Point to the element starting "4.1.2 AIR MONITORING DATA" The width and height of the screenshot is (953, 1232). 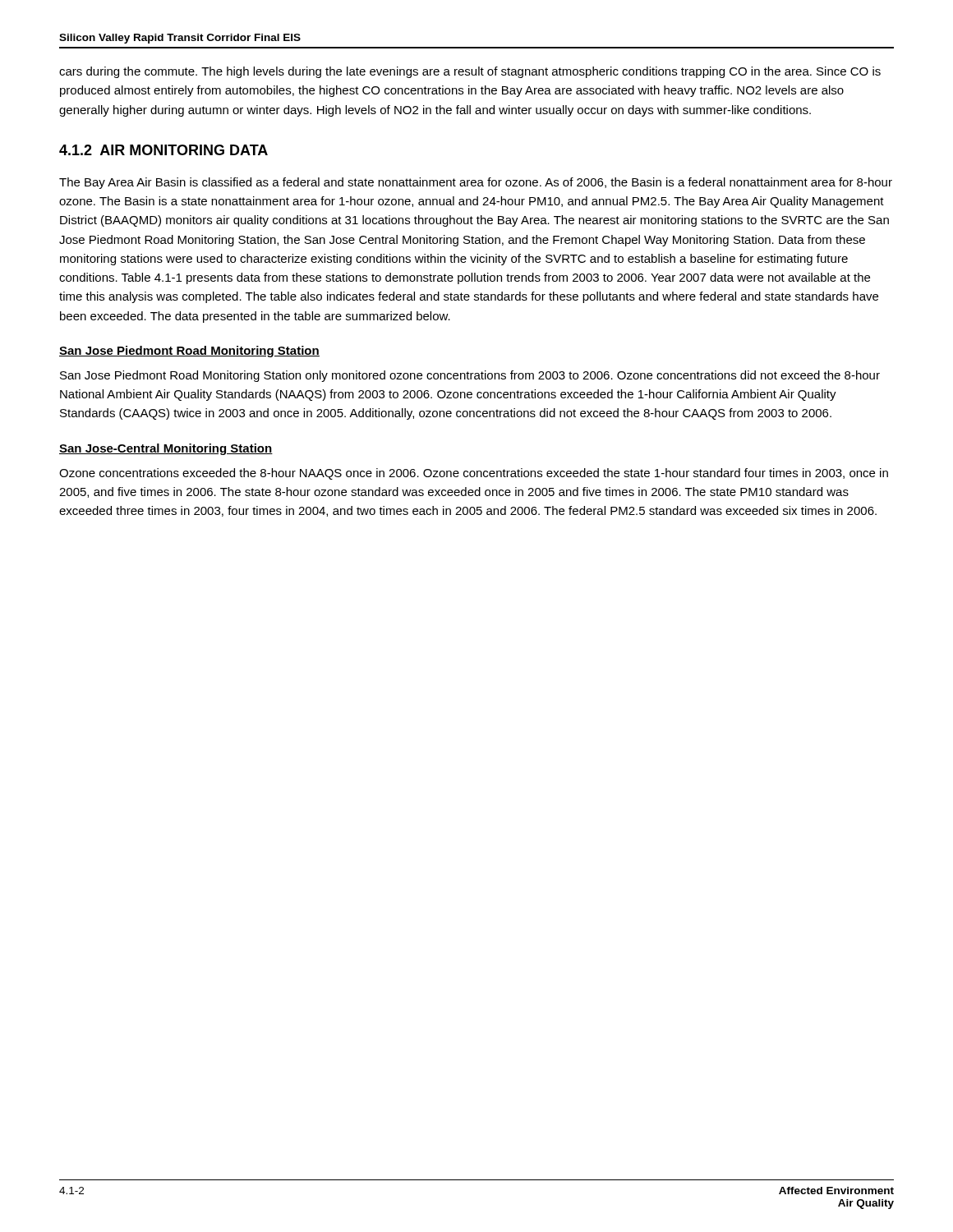[164, 150]
